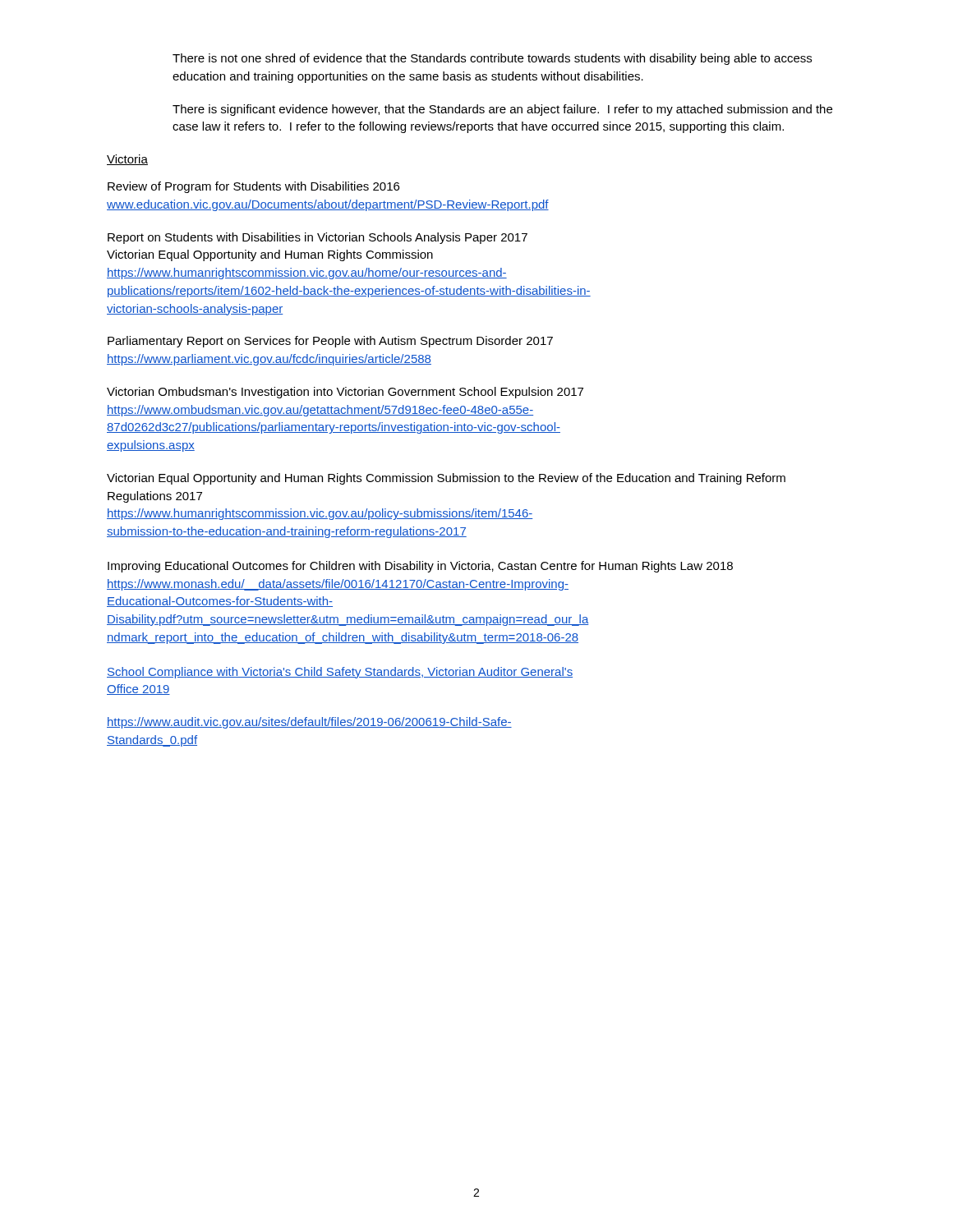Locate the section header
The image size is (953, 1232).
pyautogui.click(x=127, y=159)
